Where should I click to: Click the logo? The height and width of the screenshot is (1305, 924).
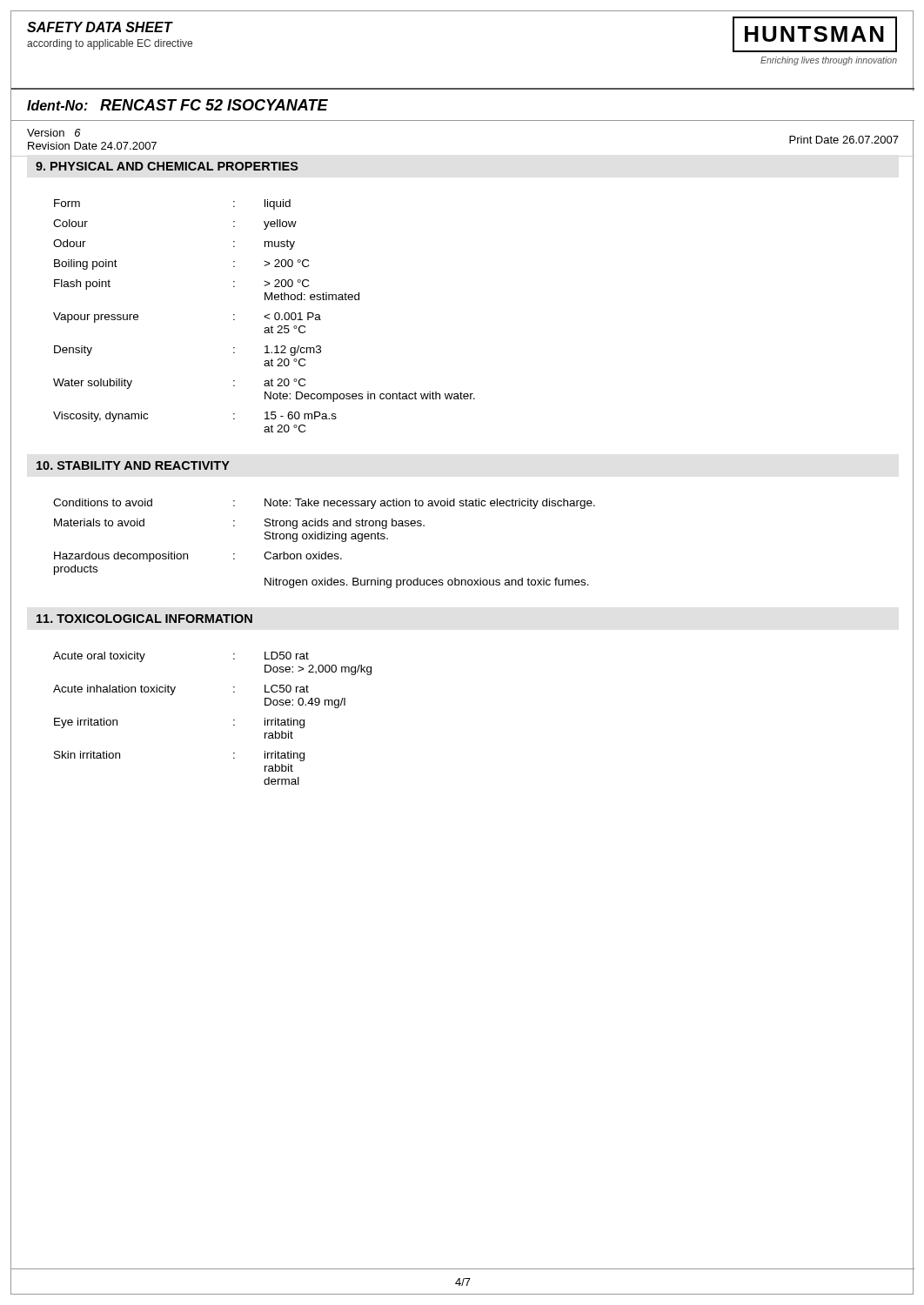815,41
